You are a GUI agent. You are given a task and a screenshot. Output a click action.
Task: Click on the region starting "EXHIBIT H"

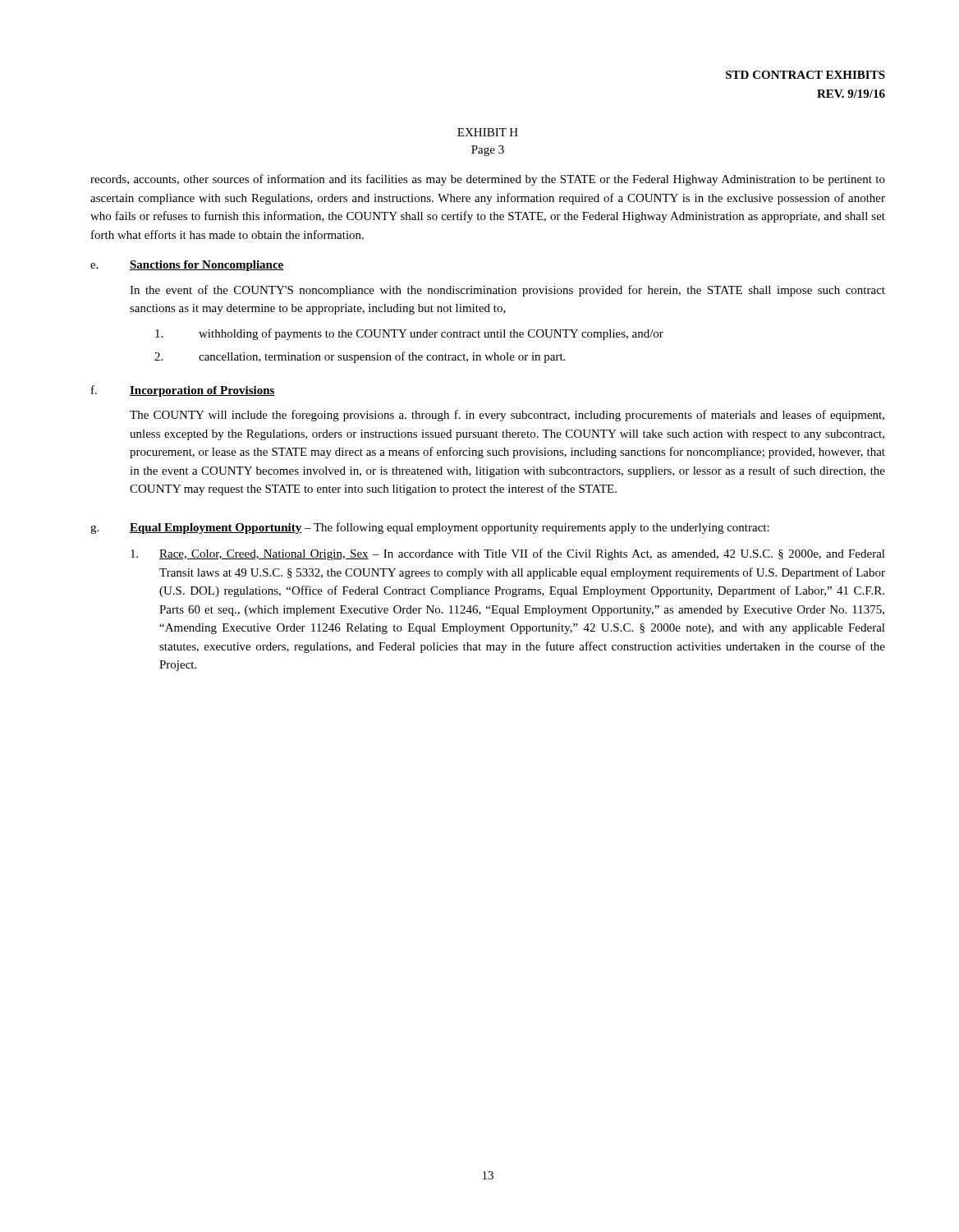pos(488,132)
